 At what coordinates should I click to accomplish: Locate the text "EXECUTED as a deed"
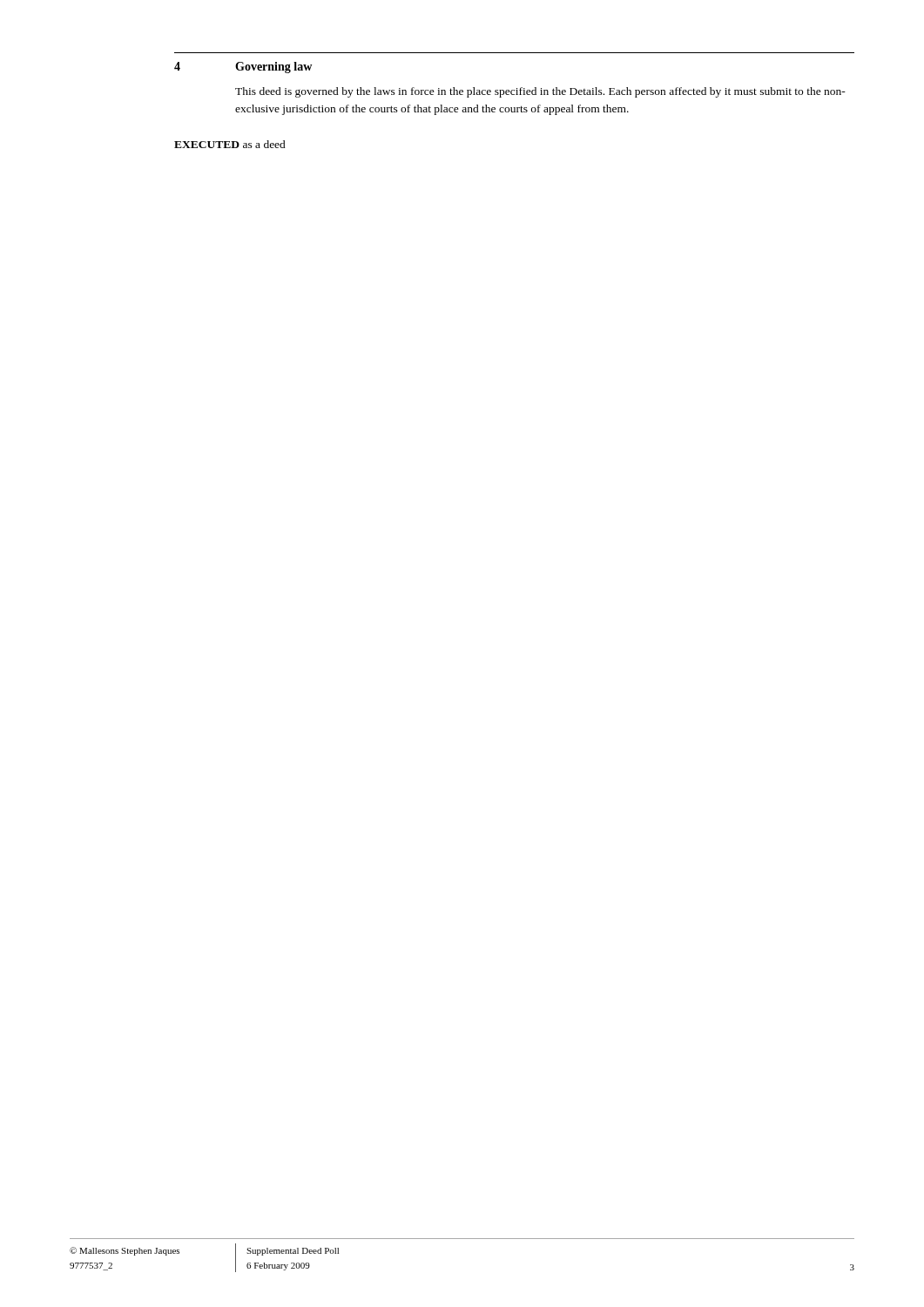pos(230,144)
